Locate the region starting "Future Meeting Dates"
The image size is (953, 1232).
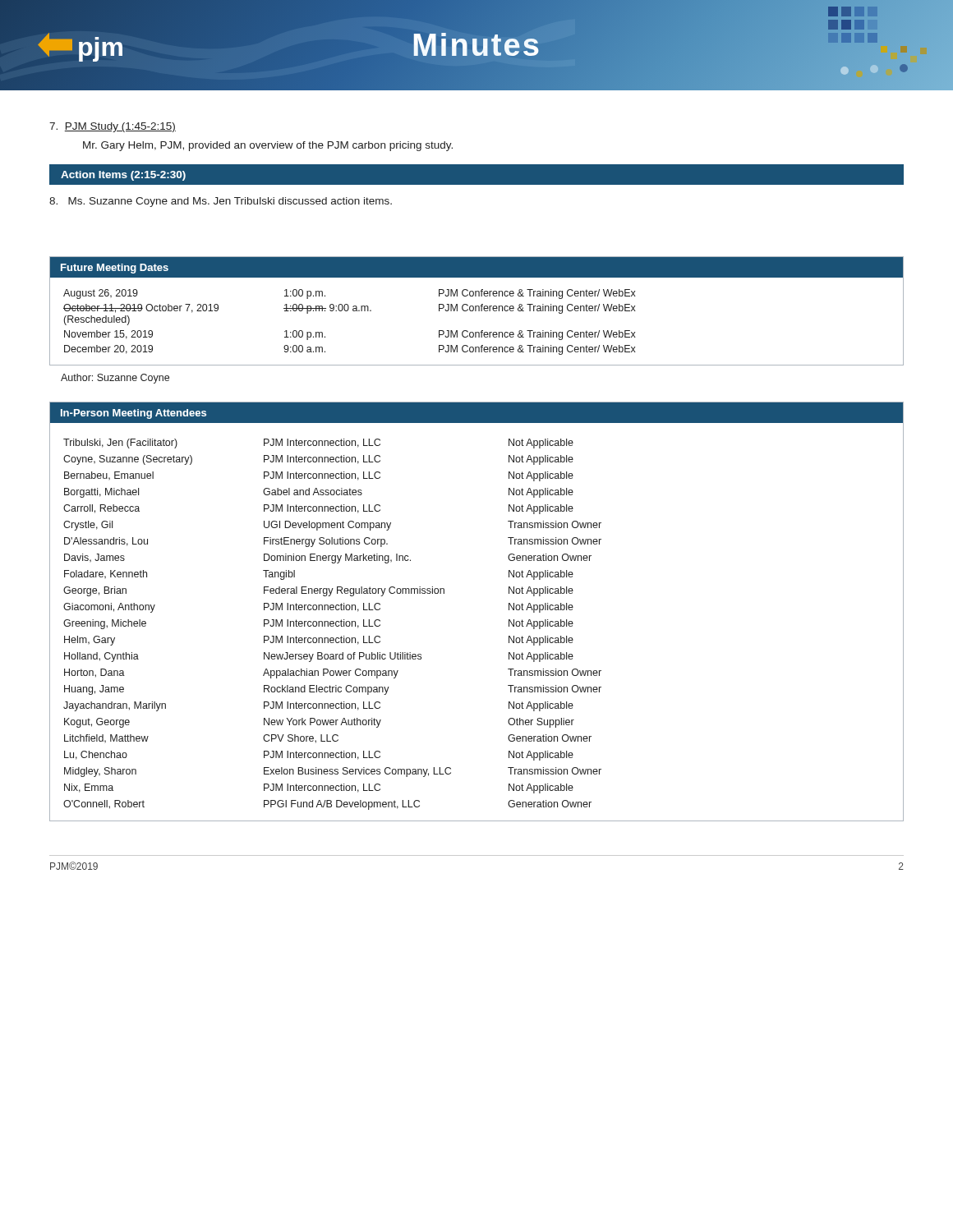click(114, 267)
